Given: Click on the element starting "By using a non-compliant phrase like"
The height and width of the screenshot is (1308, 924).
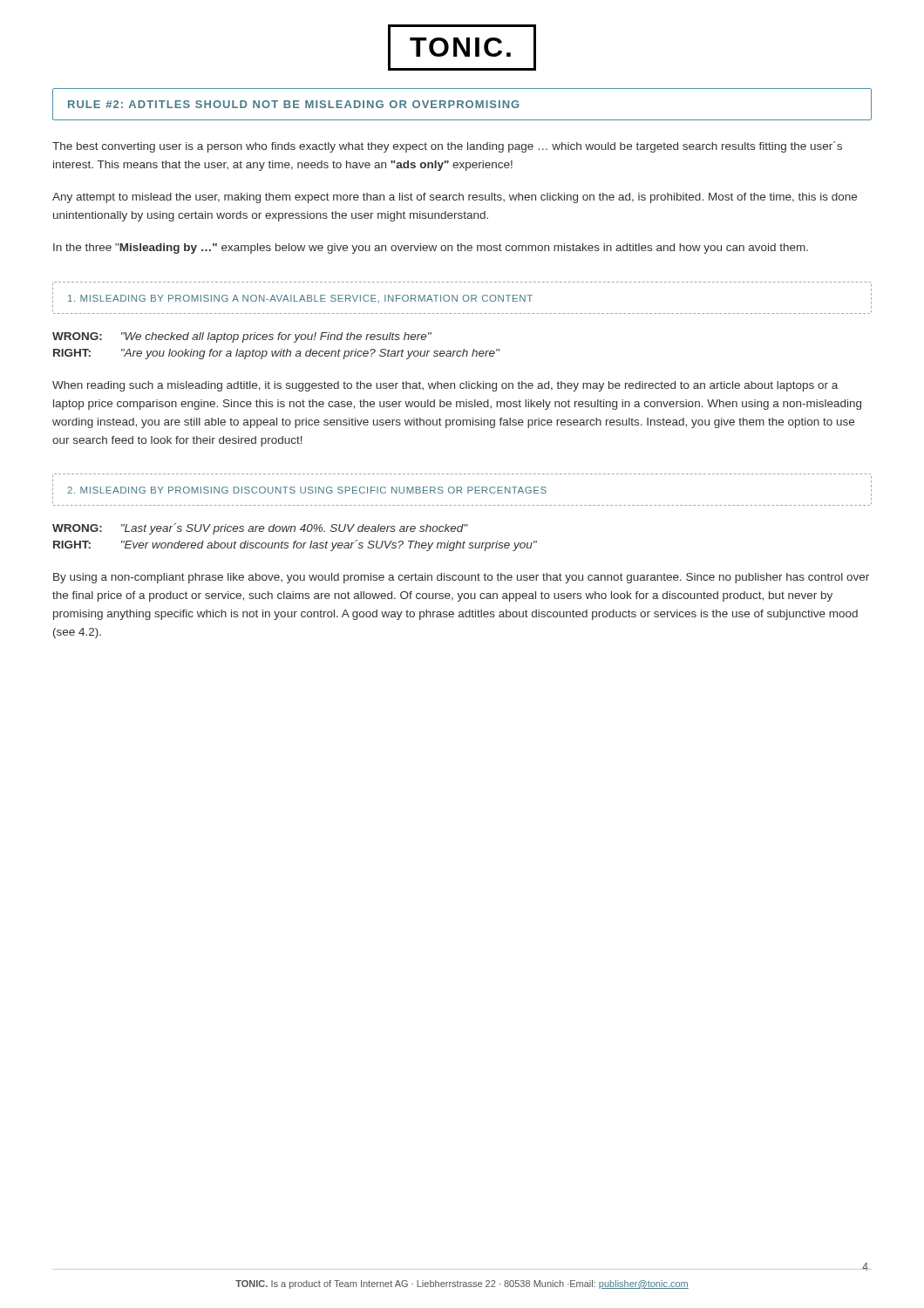Looking at the screenshot, I should [461, 605].
